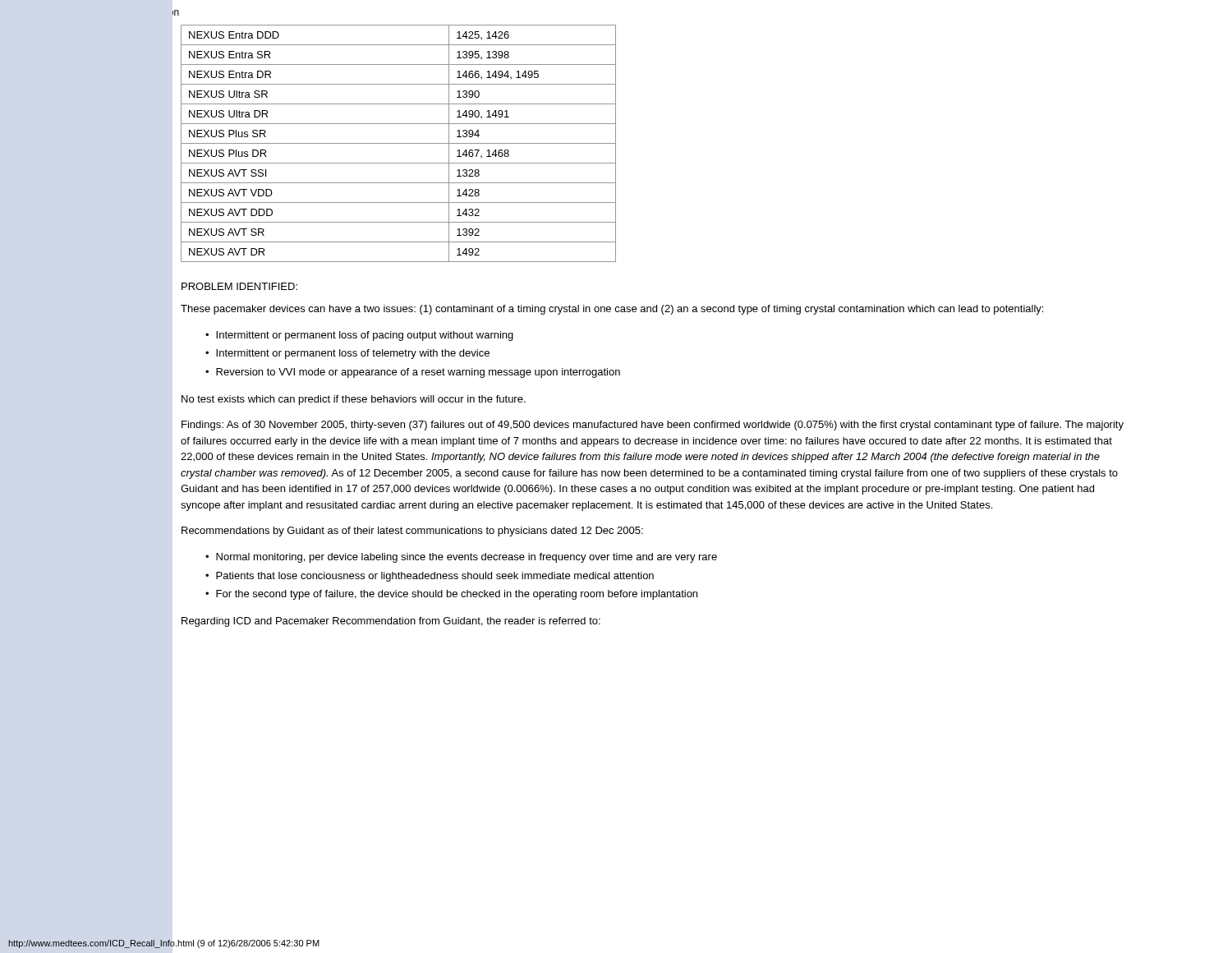Viewport: 1232px width, 953px height.
Task: Click the passage that begins "Findings: As of 30 November 2005,"
Action: 652,465
